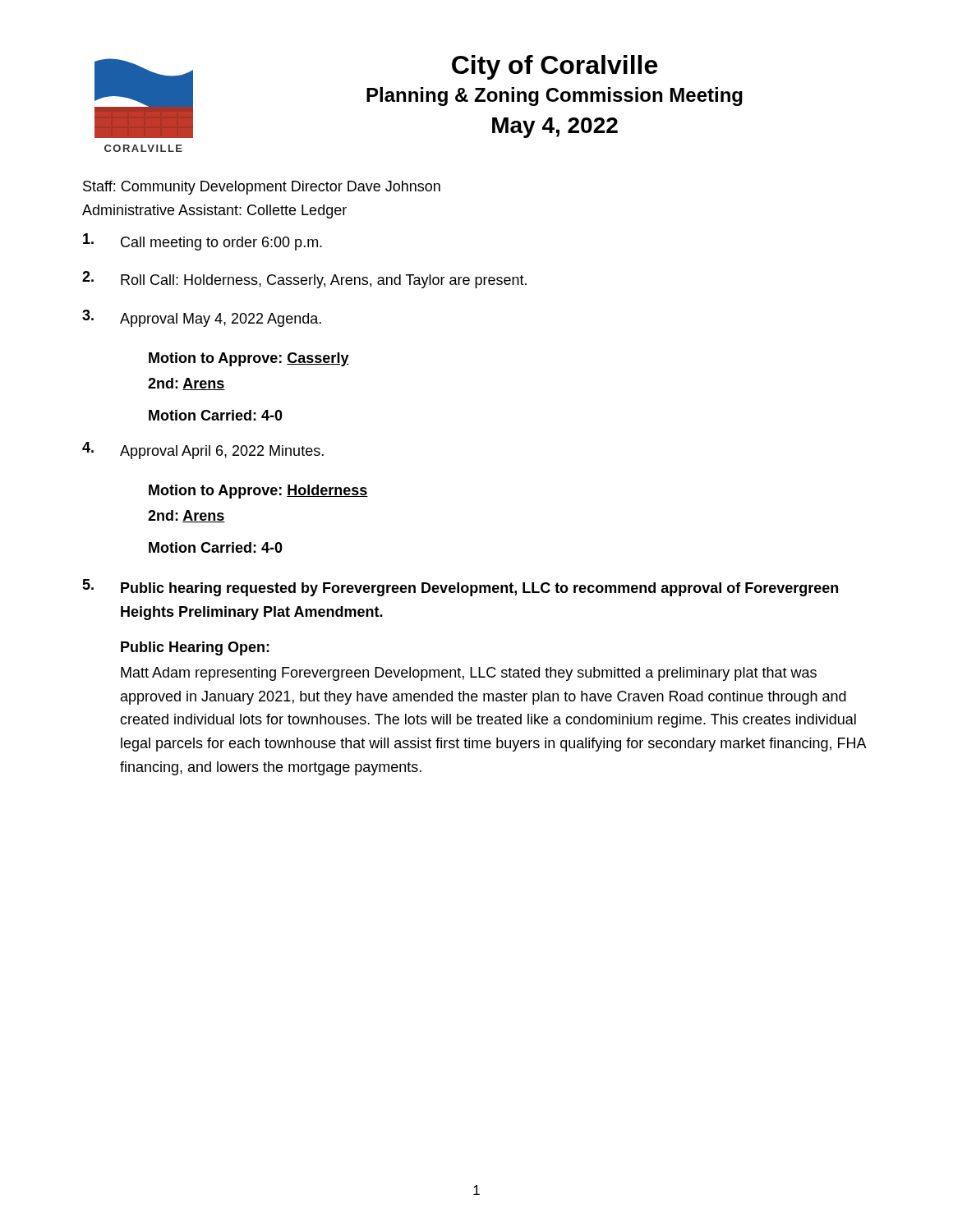Point to the text block starting "Staff: Community Development Director Dave Johnson Administrative"
Image resolution: width=953 pixels, height=1232 pixels.
click(262, 198)
